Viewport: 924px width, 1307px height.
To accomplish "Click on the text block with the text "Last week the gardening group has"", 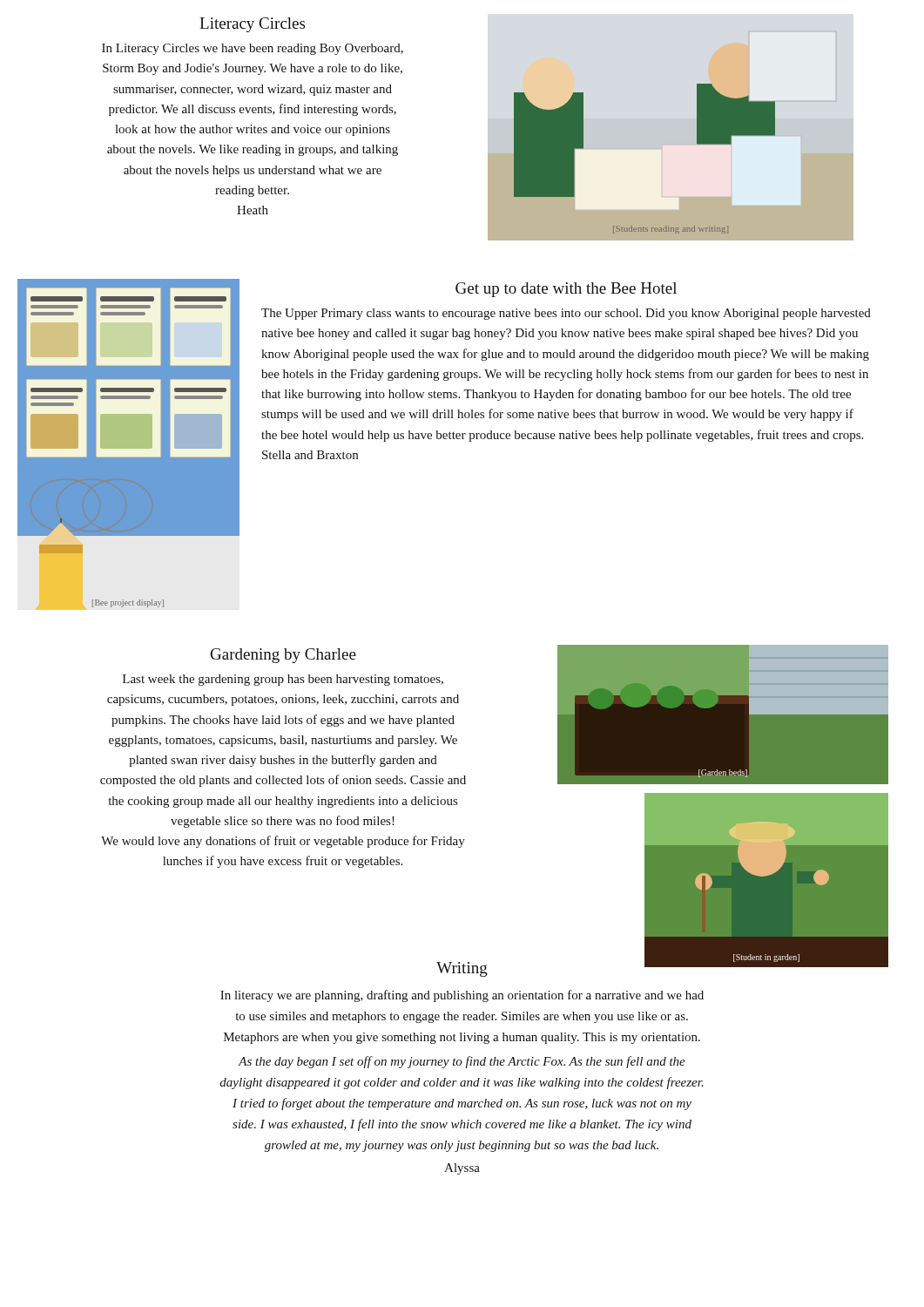I will pyautogui.click(x=283, y=770).
